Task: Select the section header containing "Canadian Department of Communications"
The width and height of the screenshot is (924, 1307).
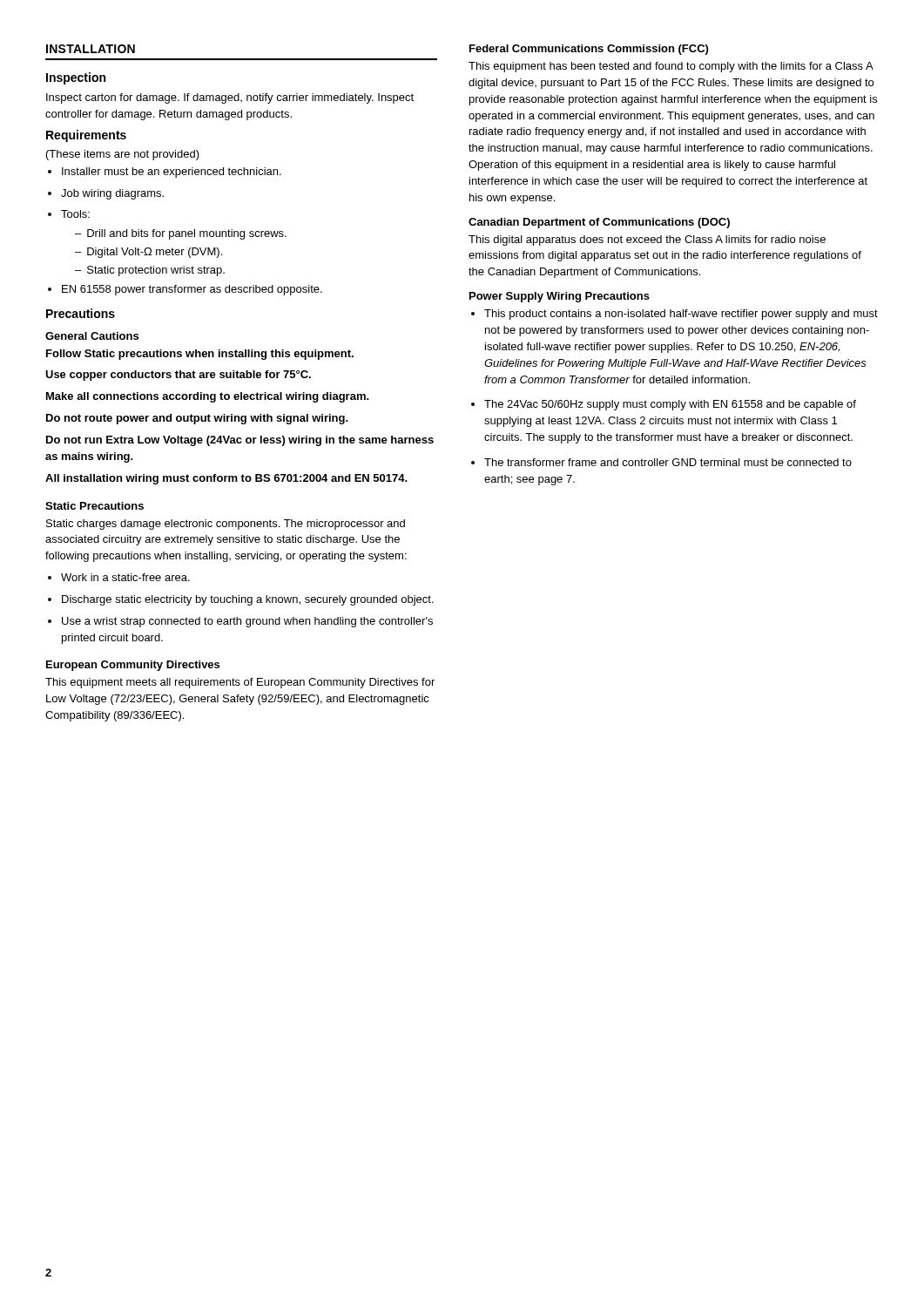Action: (674, 221)
